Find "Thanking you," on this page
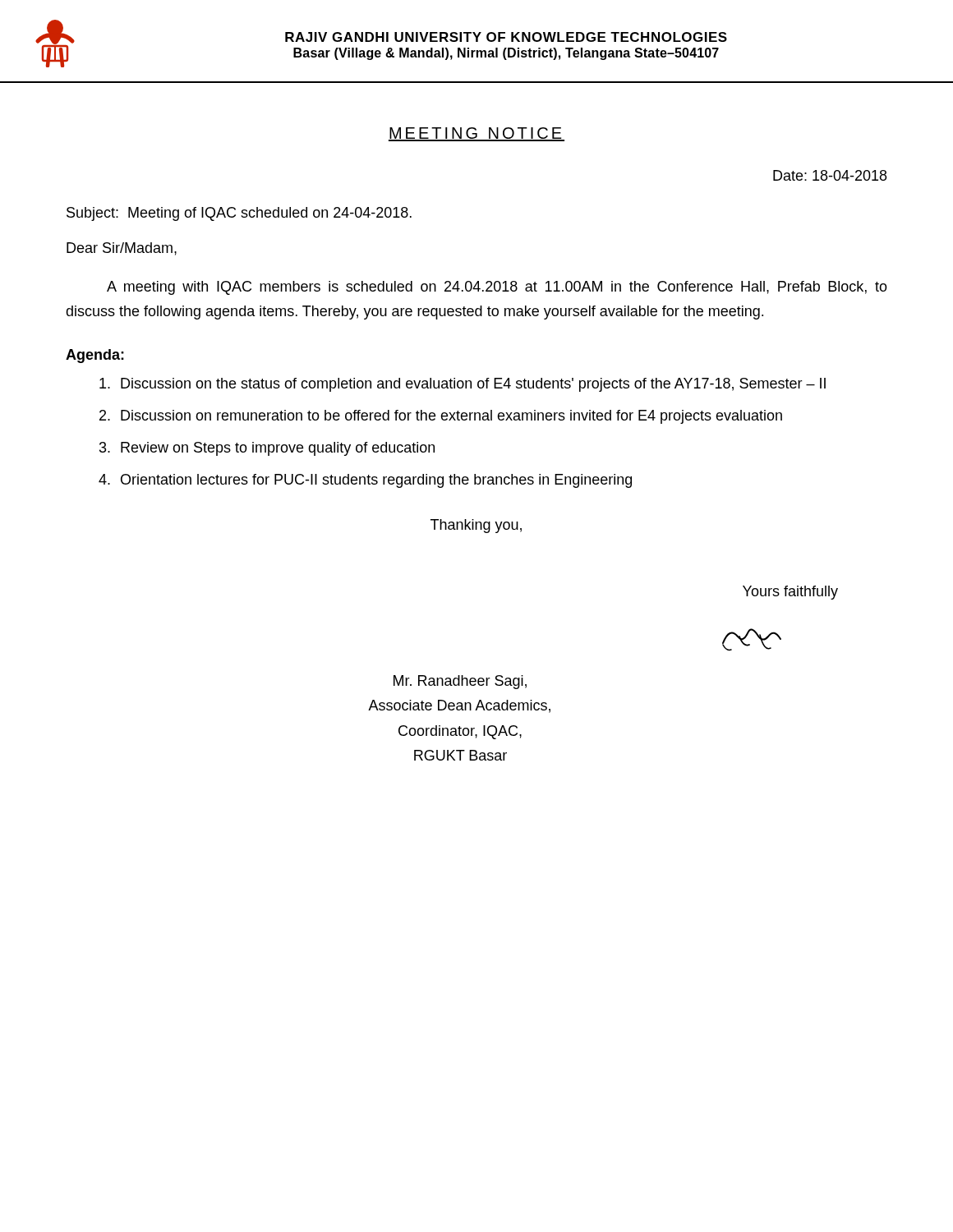Viewport: 953px width, 1232px height. tap(476, 525)
